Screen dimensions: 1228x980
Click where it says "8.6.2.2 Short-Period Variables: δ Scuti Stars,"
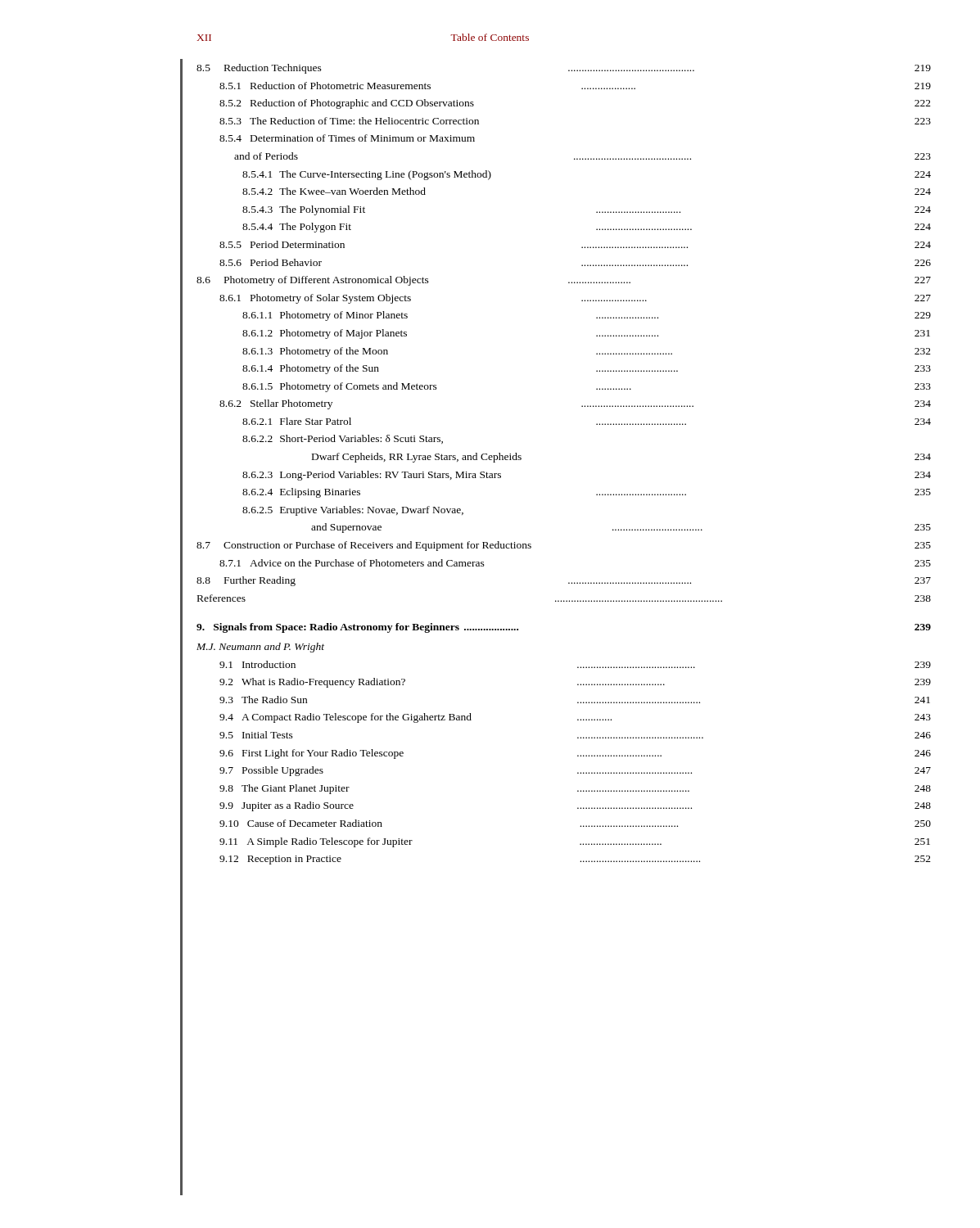click(343, 439)
